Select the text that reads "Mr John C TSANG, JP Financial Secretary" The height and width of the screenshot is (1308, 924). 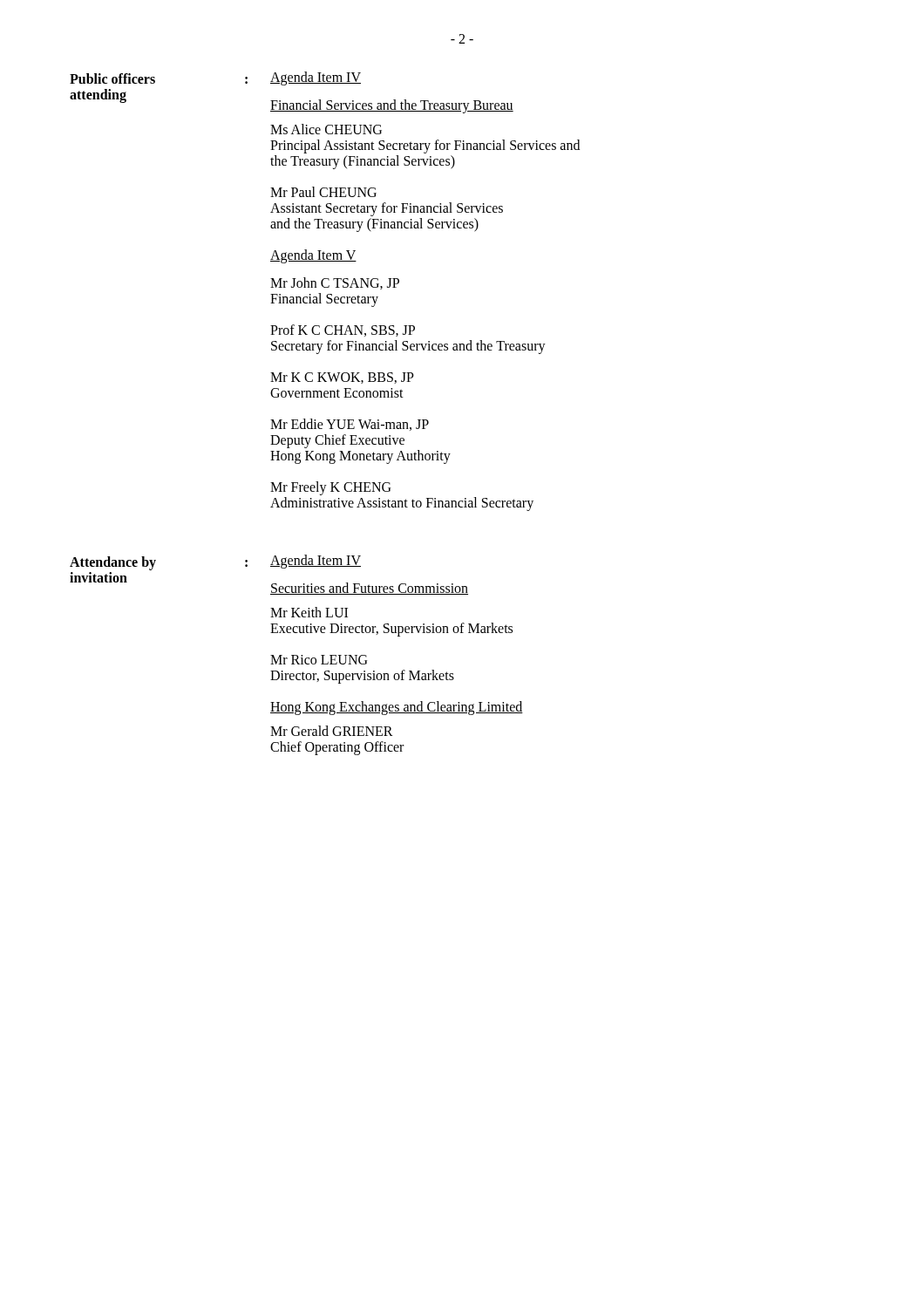coord(335,283)
